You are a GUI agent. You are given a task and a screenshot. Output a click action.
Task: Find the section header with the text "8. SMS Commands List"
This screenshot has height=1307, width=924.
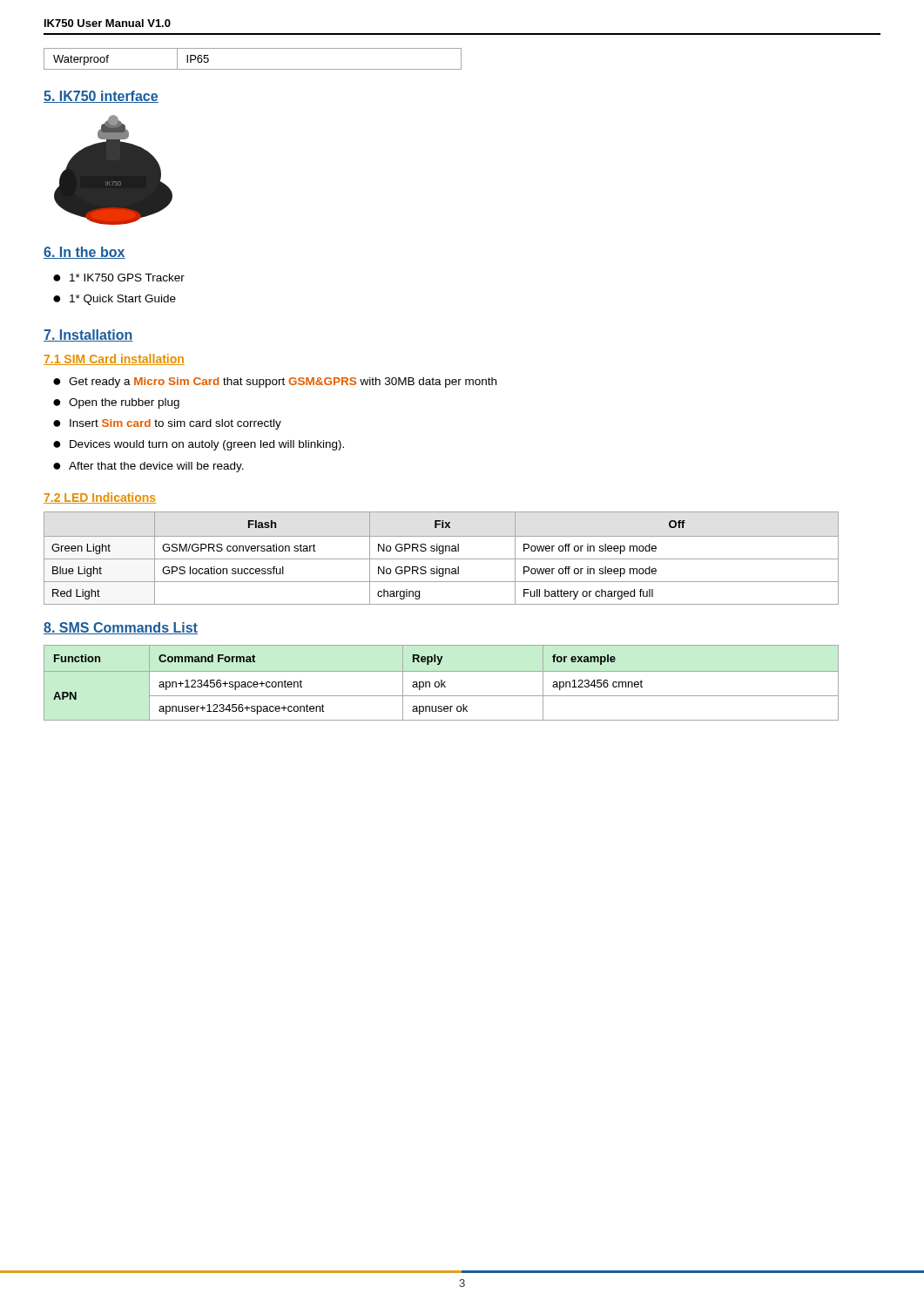click(121, 628)
